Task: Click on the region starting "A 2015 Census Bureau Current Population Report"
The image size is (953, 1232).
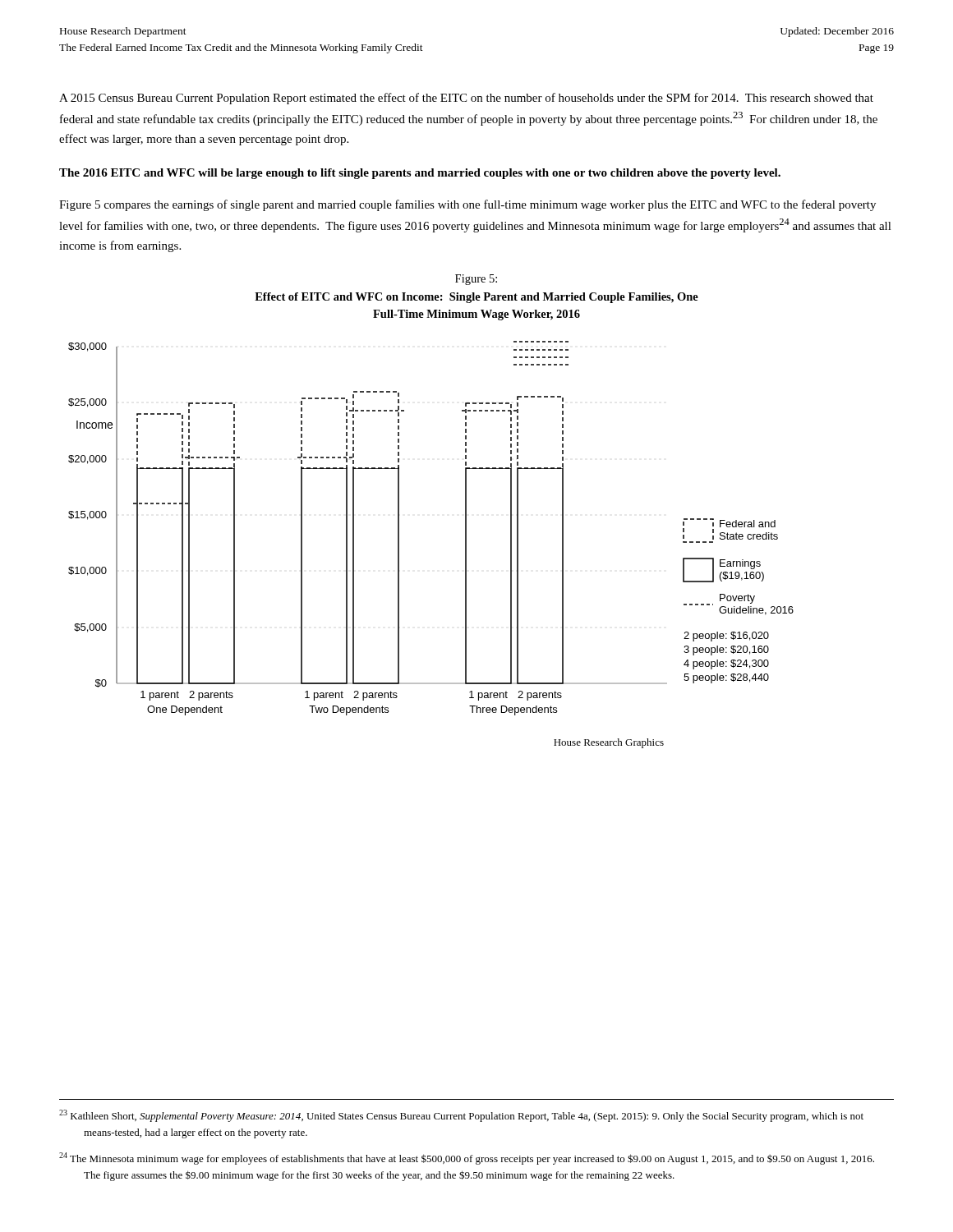Action: pos(468,118)
